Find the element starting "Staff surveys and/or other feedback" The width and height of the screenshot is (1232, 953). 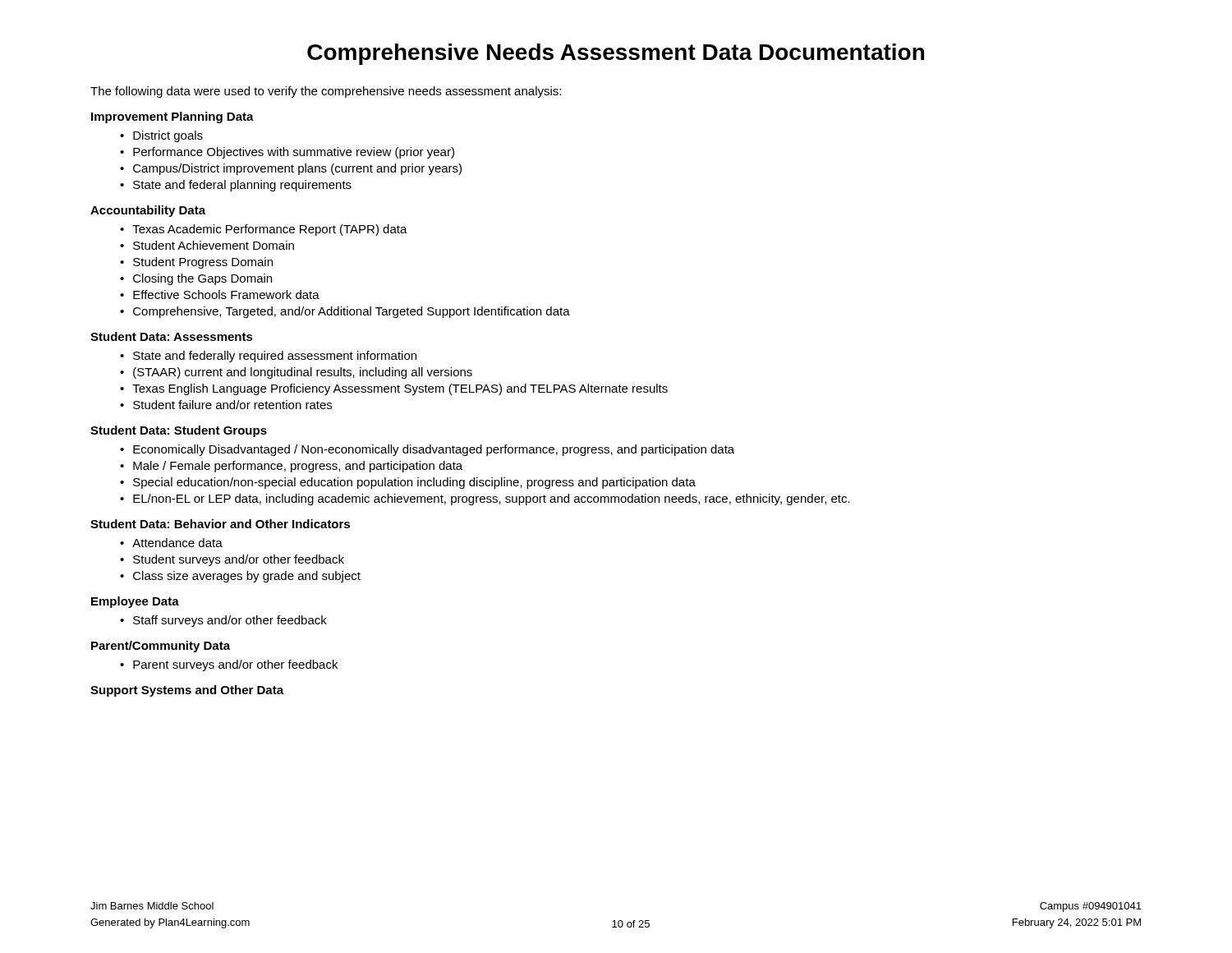(x=230, y=620)
